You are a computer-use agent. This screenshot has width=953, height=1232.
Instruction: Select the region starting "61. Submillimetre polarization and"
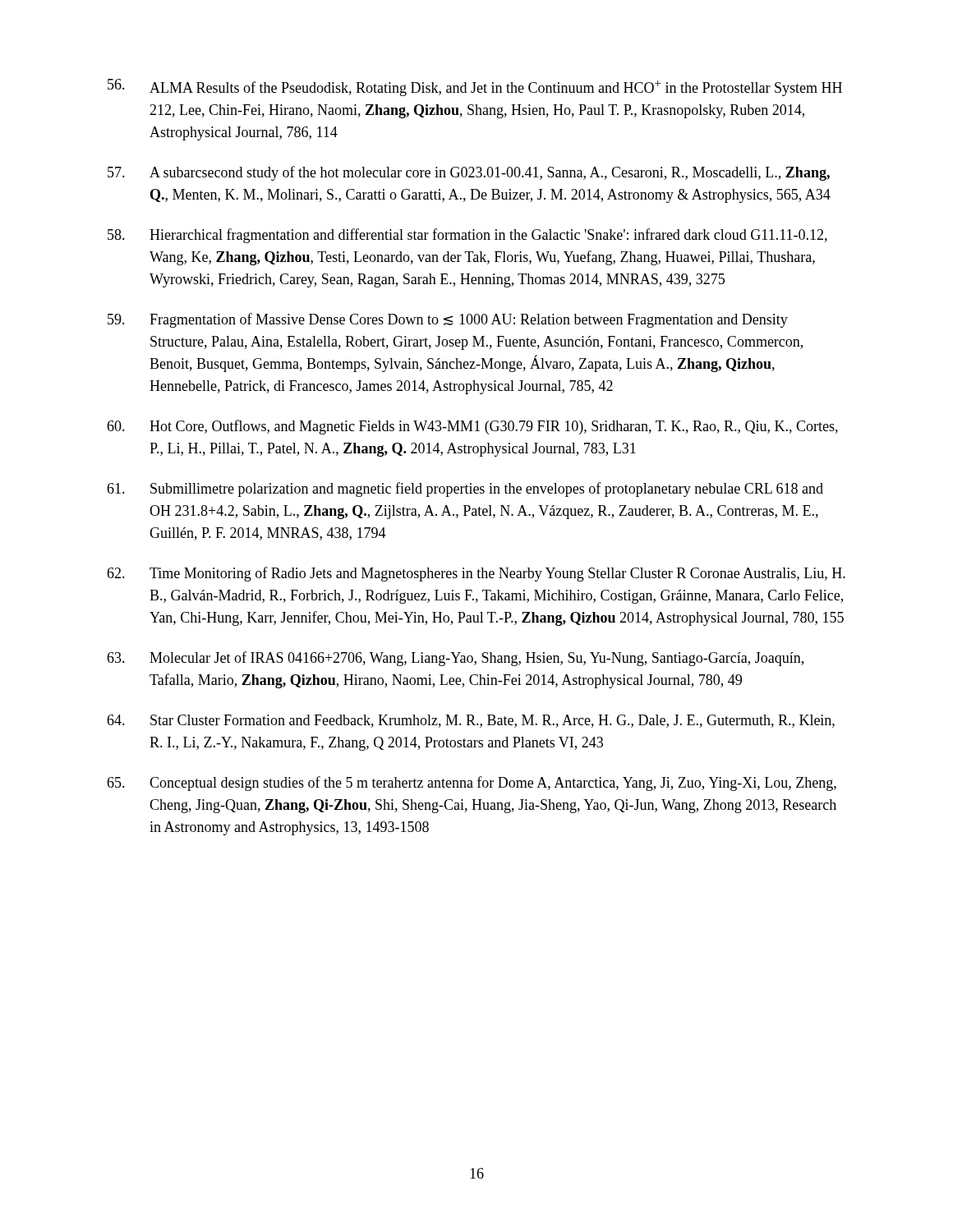(x=476, y=511)
